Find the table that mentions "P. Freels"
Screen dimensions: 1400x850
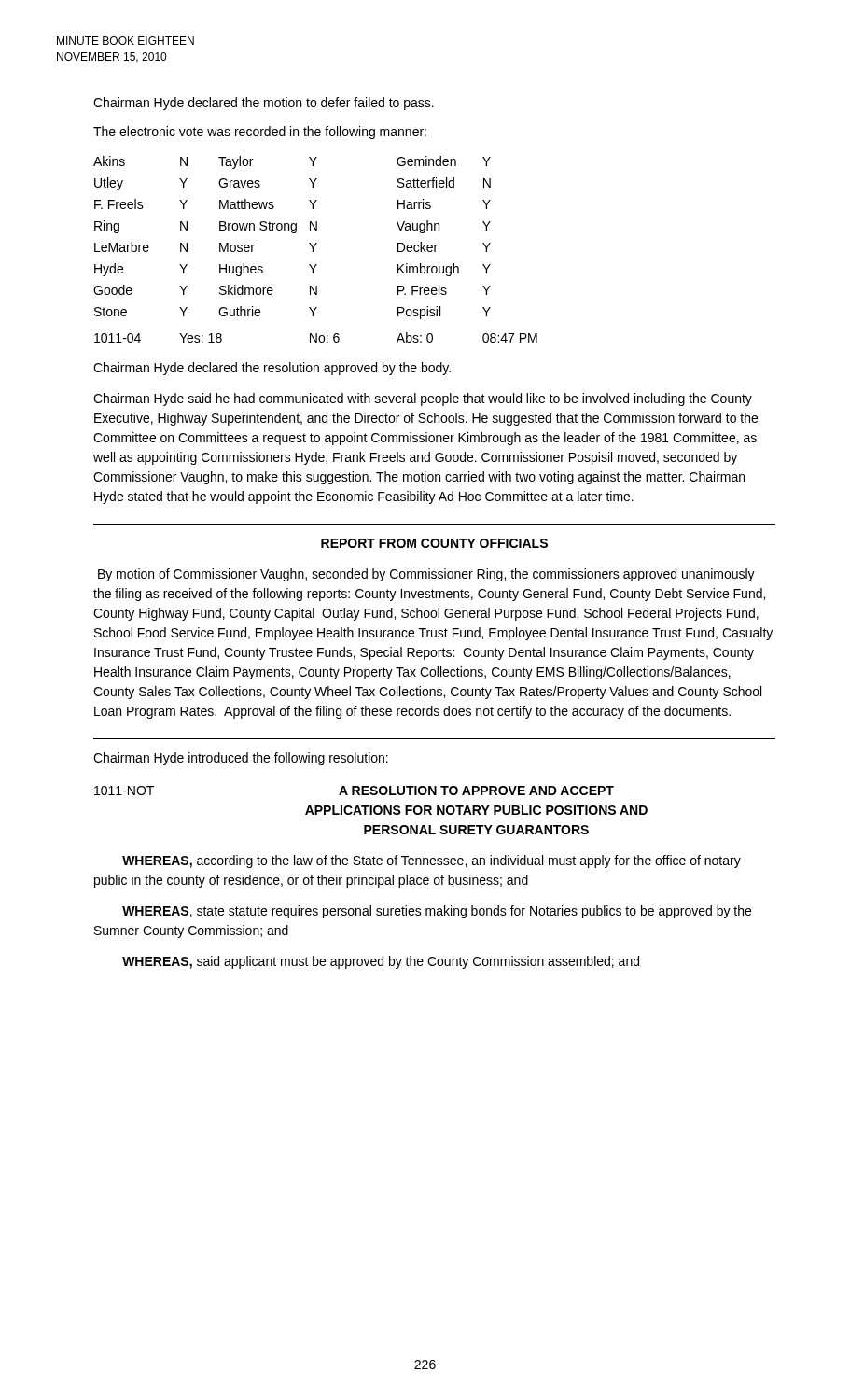coord(434,250)
